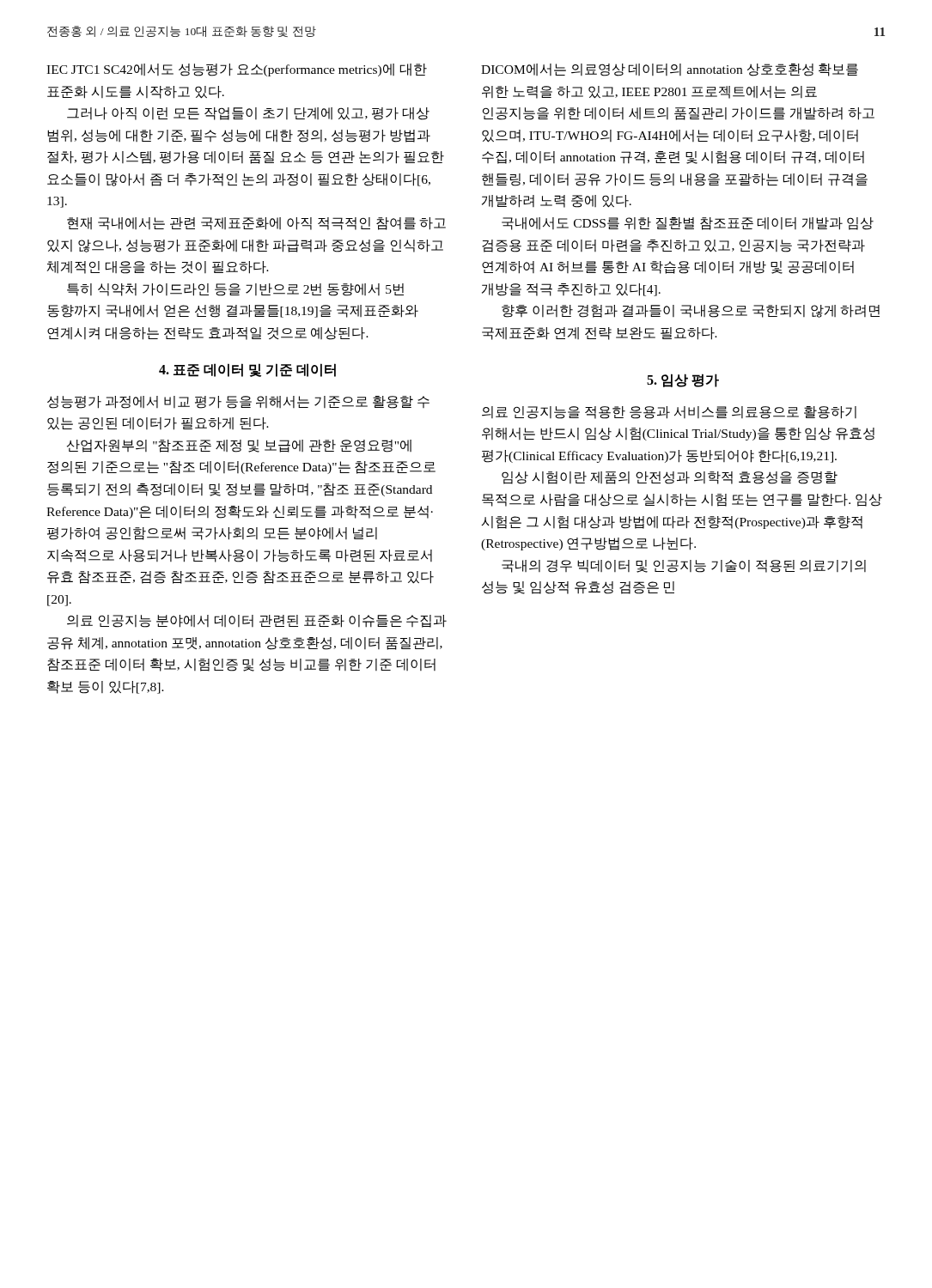Click on the text block starting "의료 인공지능 분야에서 데이터 관련된 표준화"

(x=247, y=654)
